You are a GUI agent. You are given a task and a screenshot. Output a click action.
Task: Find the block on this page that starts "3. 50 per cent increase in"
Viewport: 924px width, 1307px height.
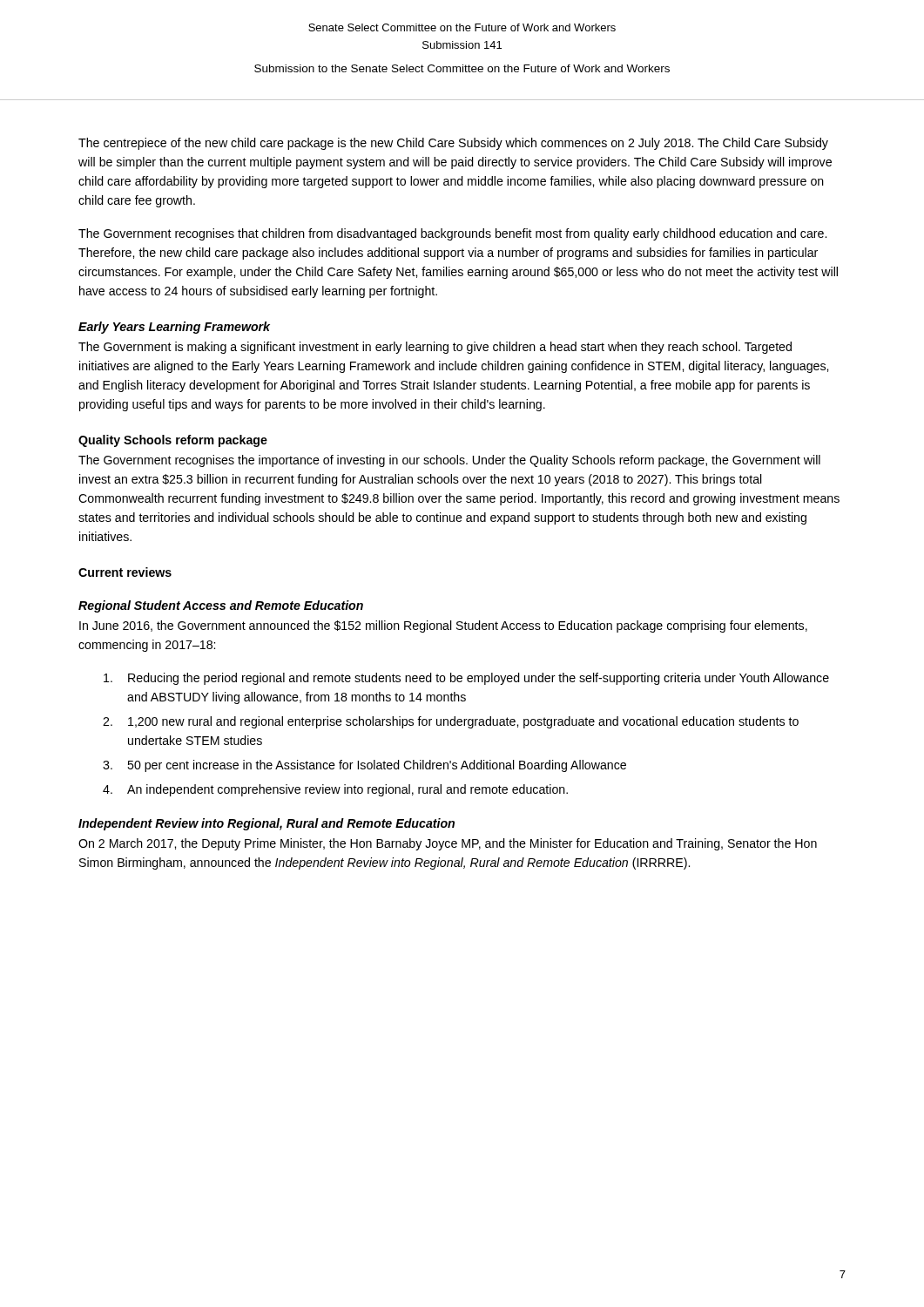click(474, 765)
